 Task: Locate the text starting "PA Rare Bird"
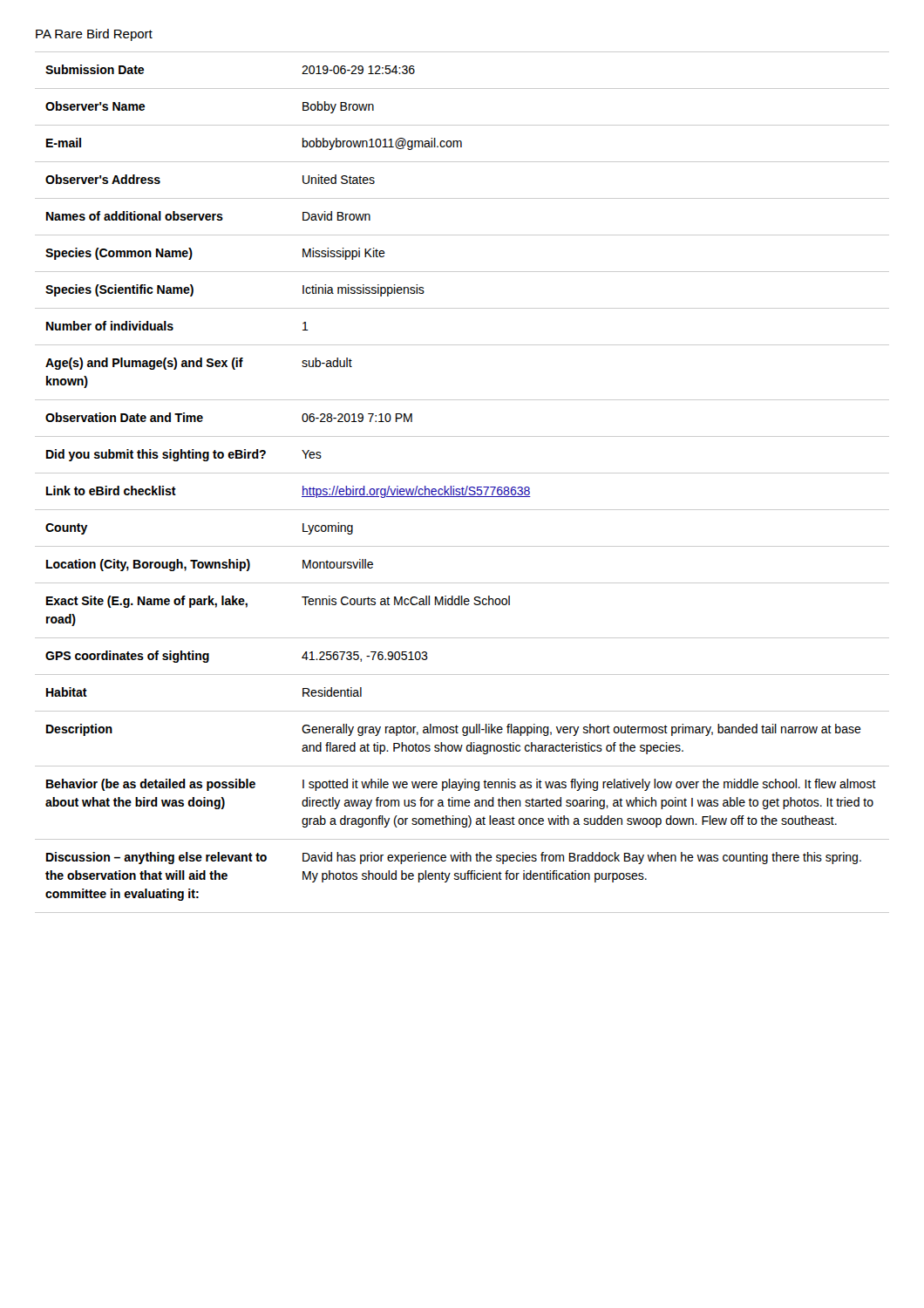tap(94, 34)
